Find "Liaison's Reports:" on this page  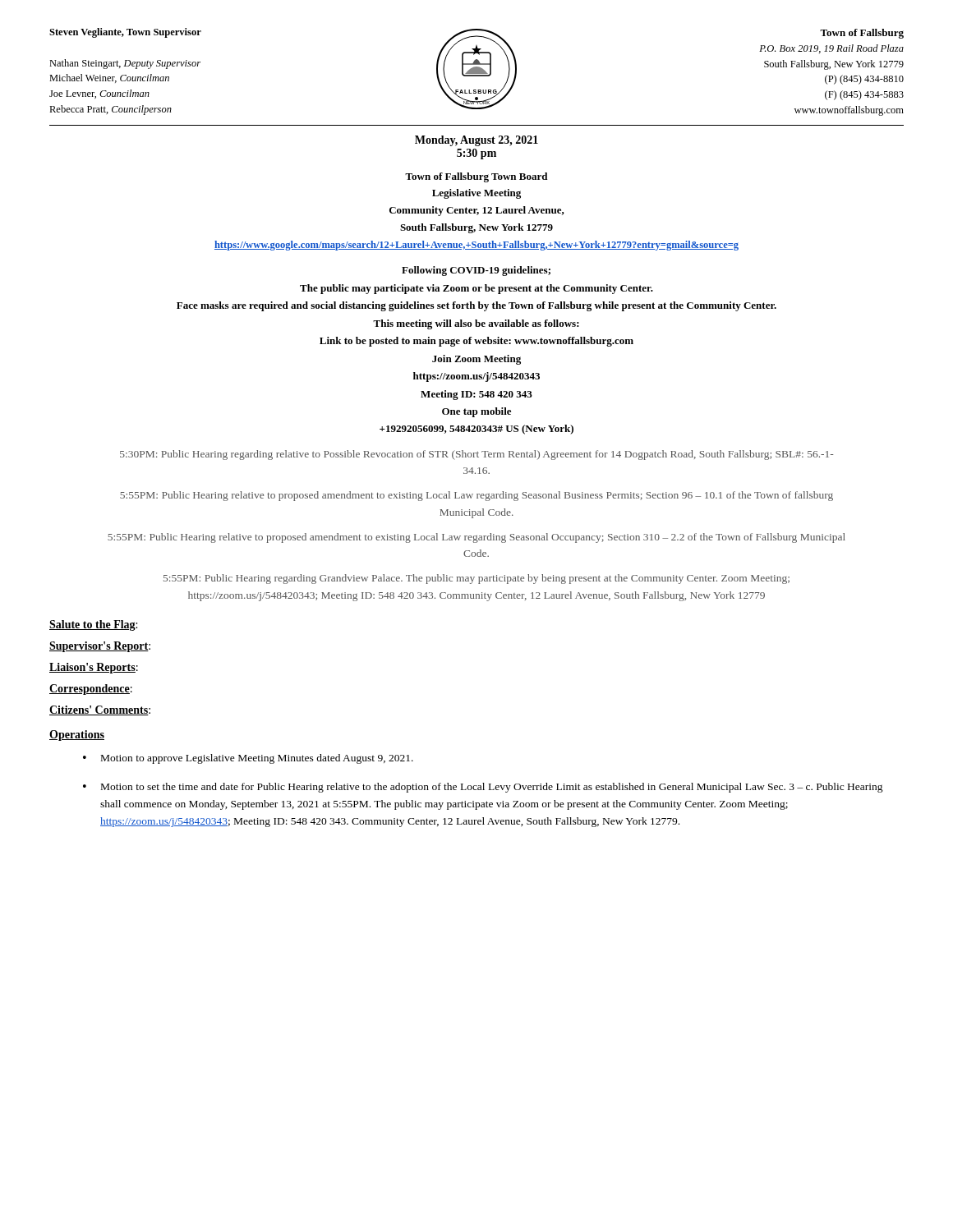94,667
